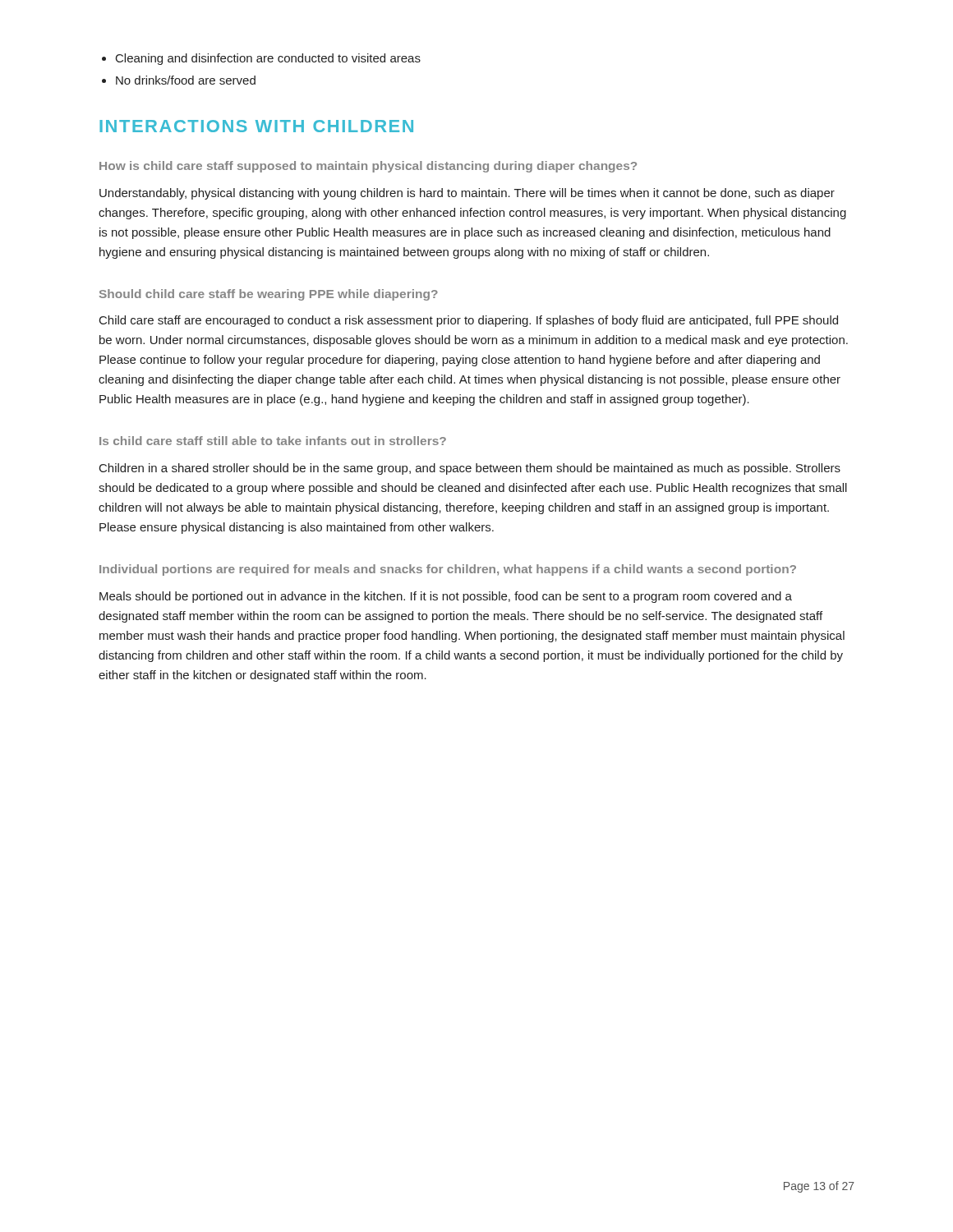This screenshot has width=953, height=1232.
Task: Find the text block with the text "Meals should be portioned out in advance"
Action: pyautogui.click(x=476, y=635)
